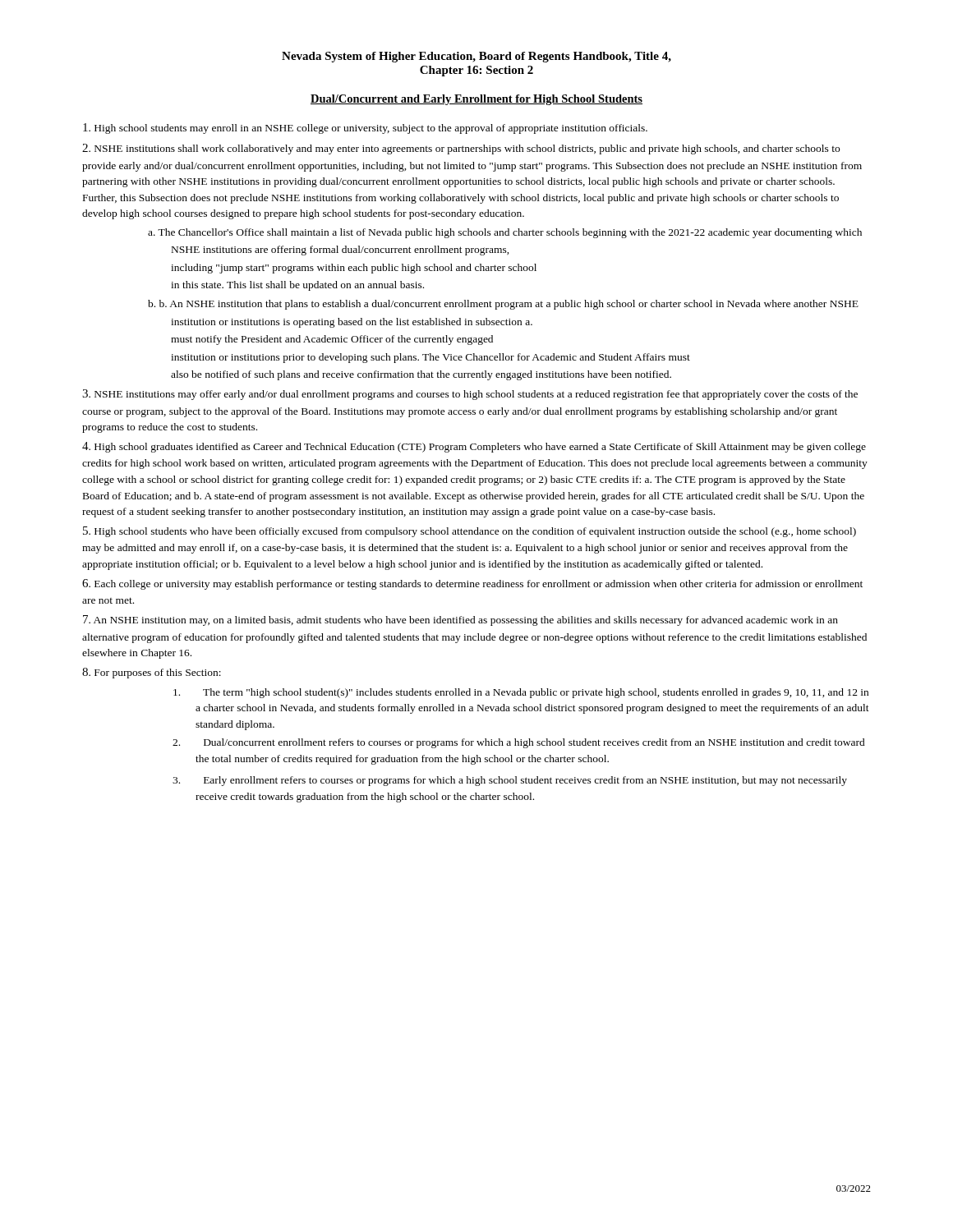Select the section header with the text "Dual/Concurrent and Early Enrollment for High"
953x1232 pixels.
pos(476,99)
